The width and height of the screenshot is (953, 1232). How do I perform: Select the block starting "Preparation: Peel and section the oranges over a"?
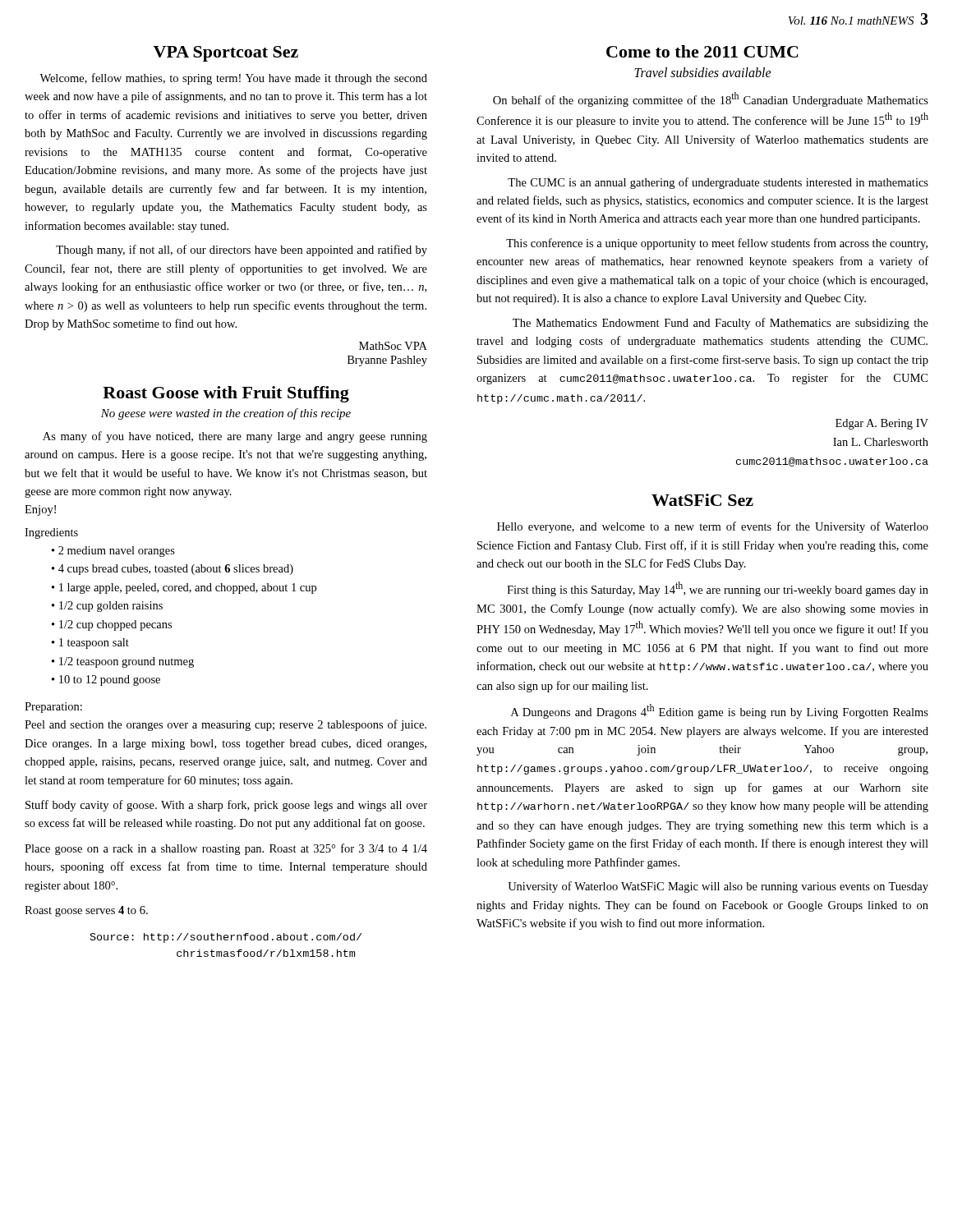(226, 743)
